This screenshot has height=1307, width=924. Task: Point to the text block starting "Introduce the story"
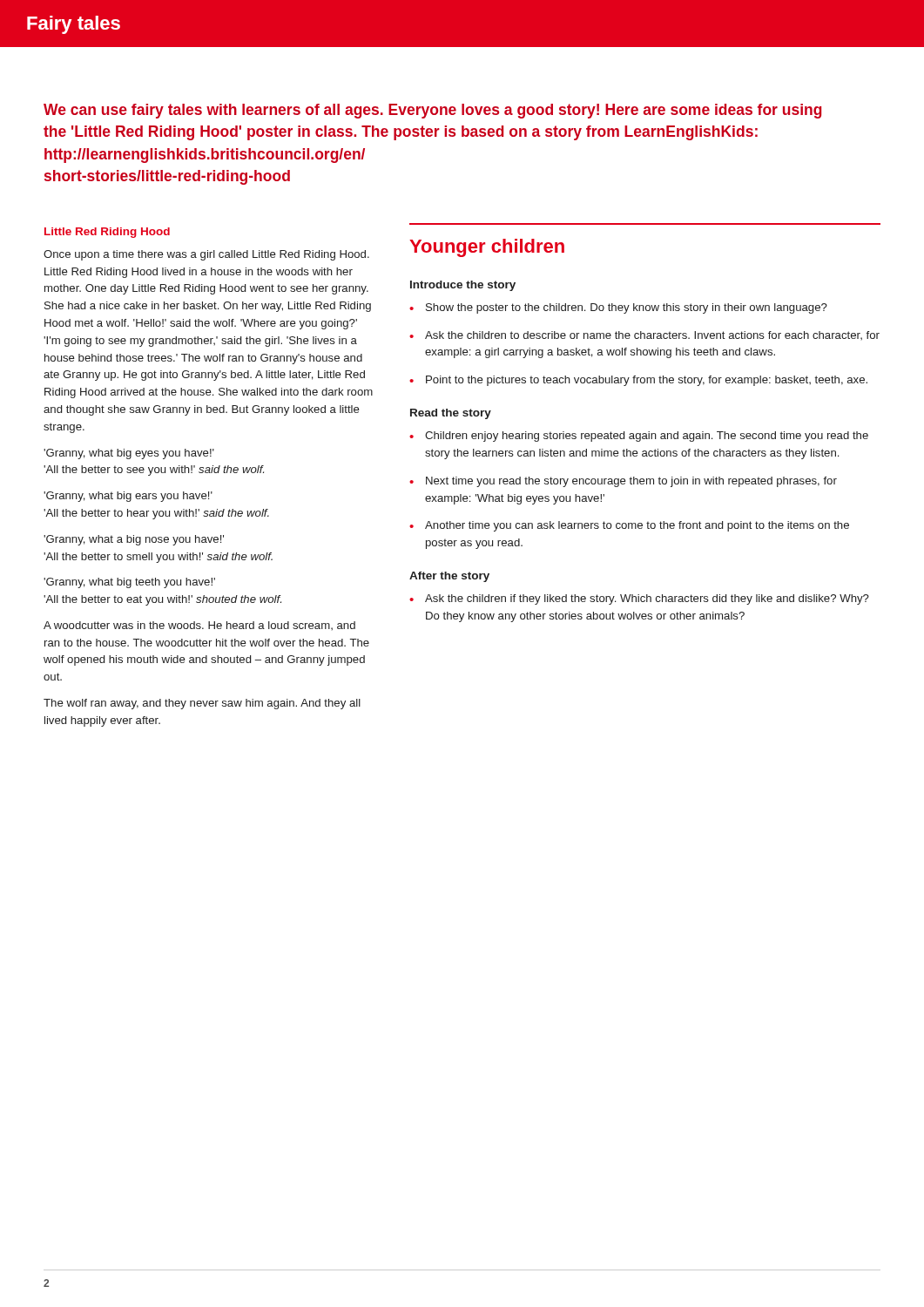pyautogui.click(x=463, y=284)
